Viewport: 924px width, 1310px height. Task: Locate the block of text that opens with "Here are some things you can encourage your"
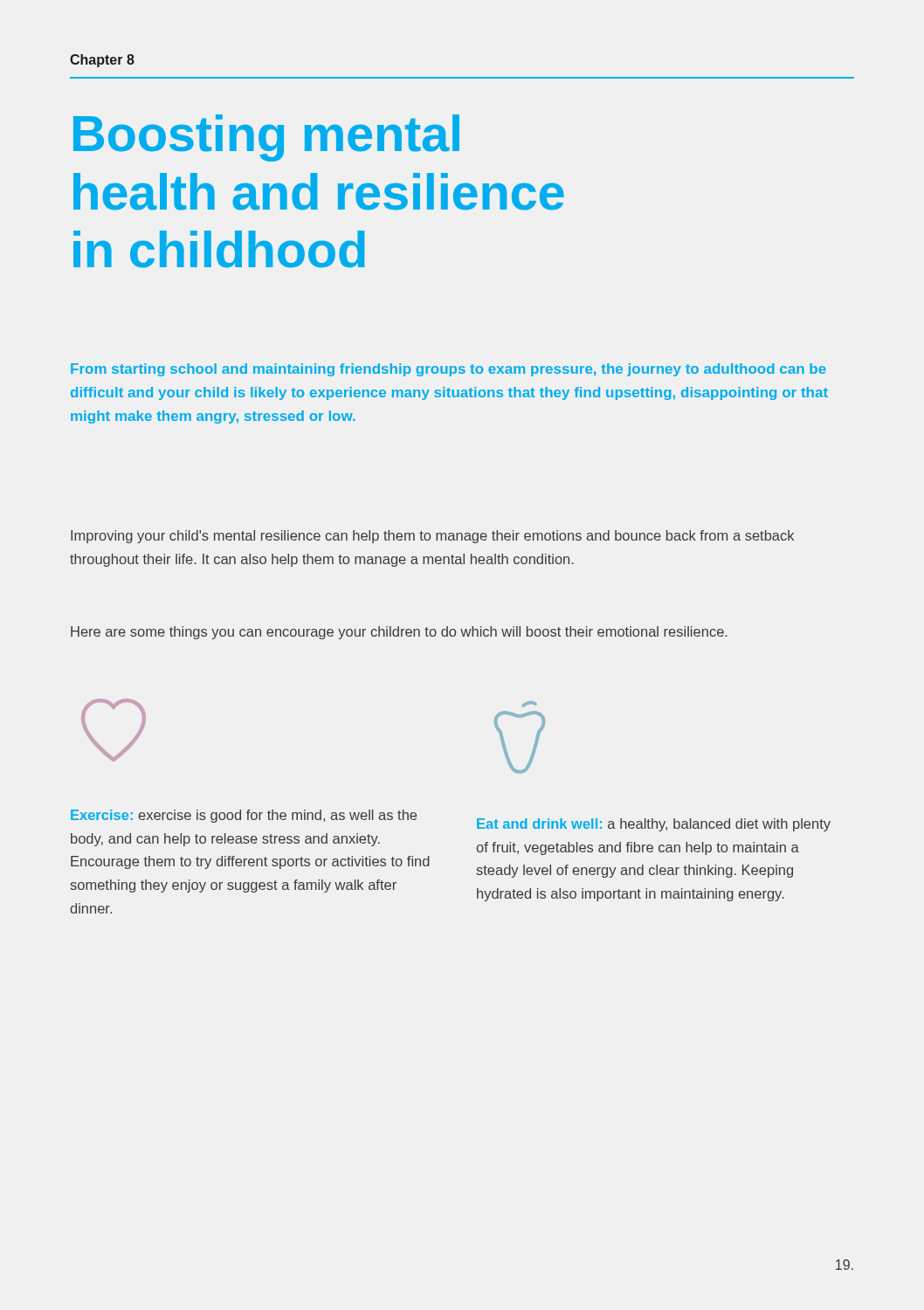(x=399, y=631)
